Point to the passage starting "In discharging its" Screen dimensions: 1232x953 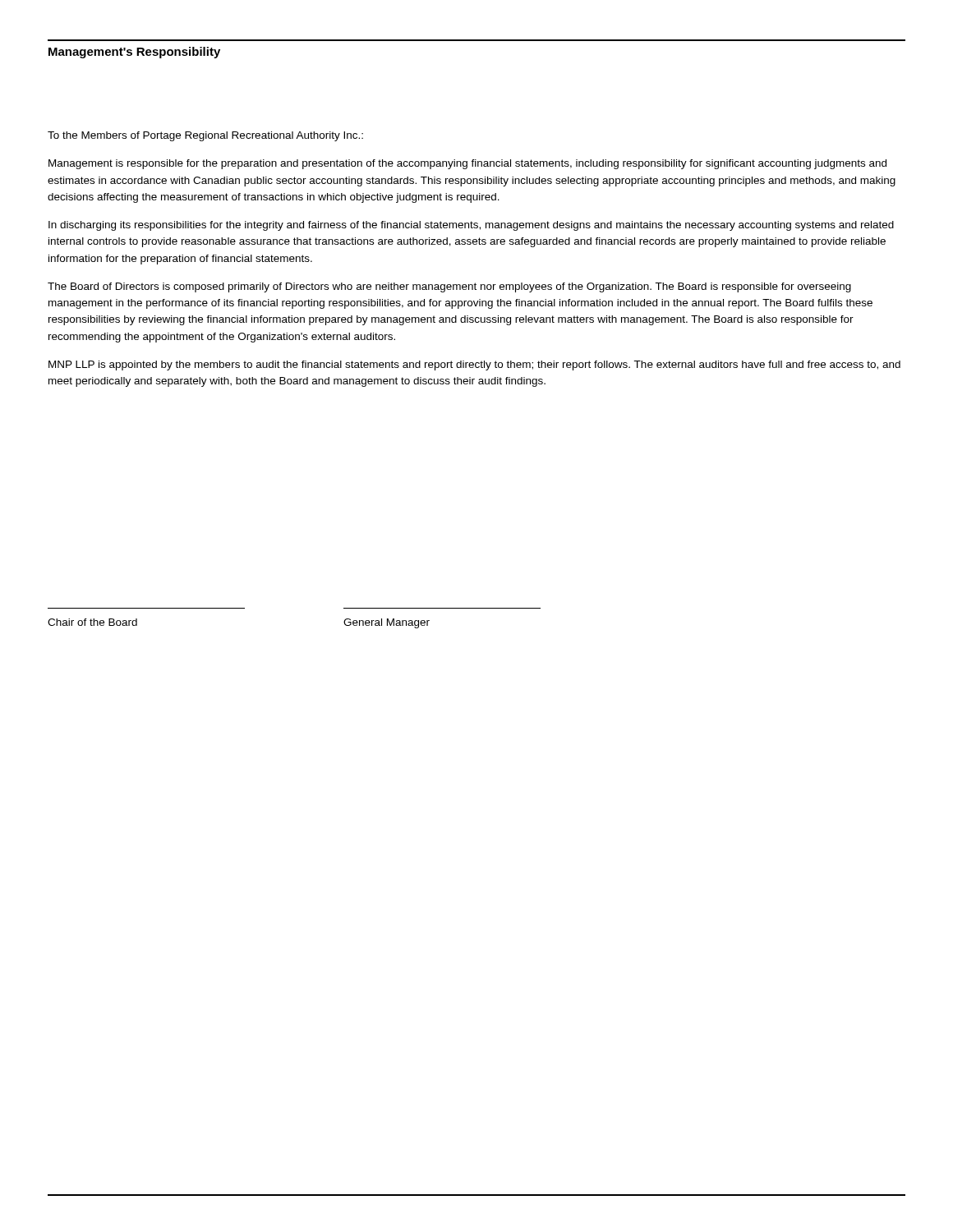tap(471, 241)
